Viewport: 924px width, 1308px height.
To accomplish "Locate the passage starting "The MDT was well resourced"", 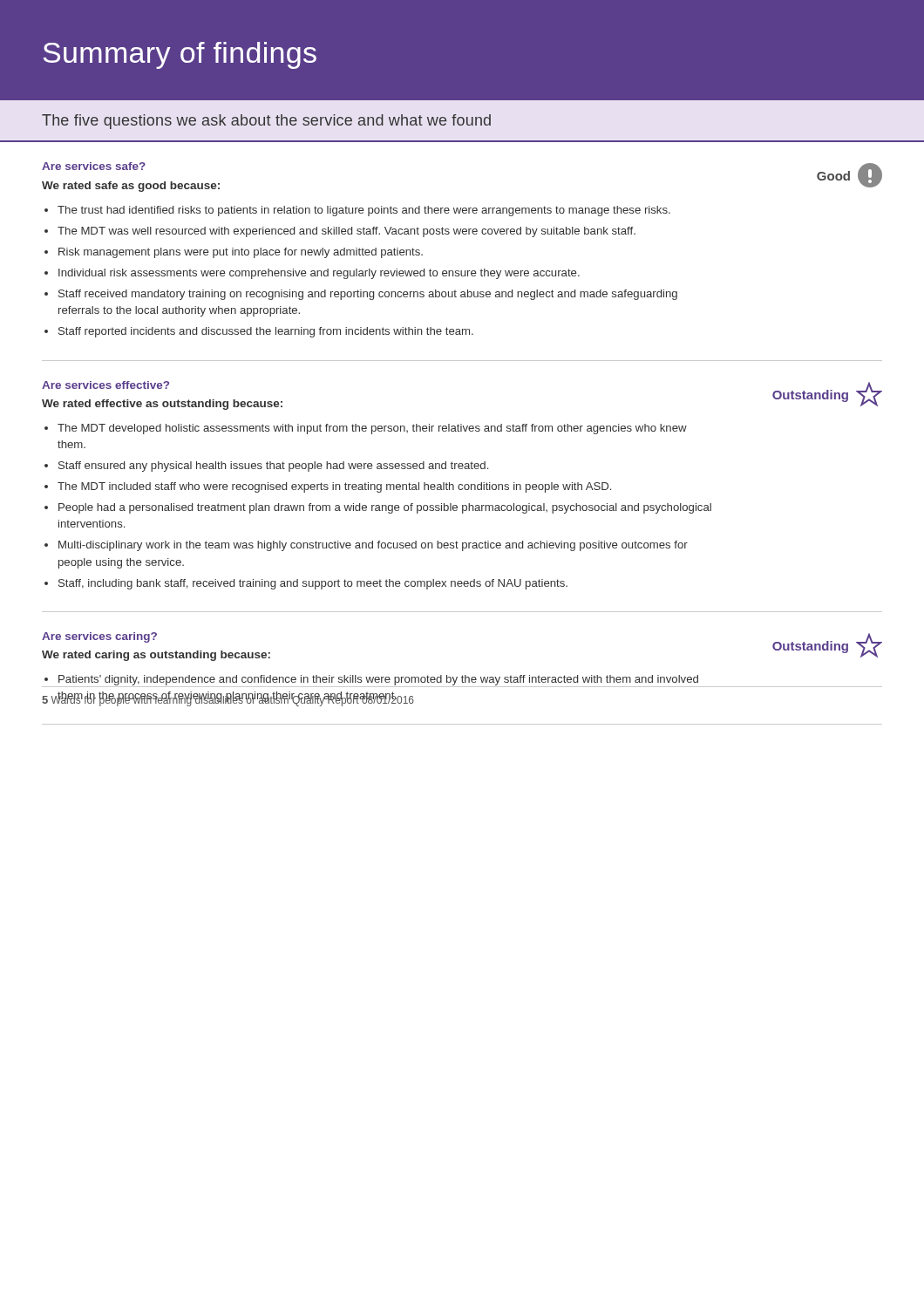I will [347, 230].
